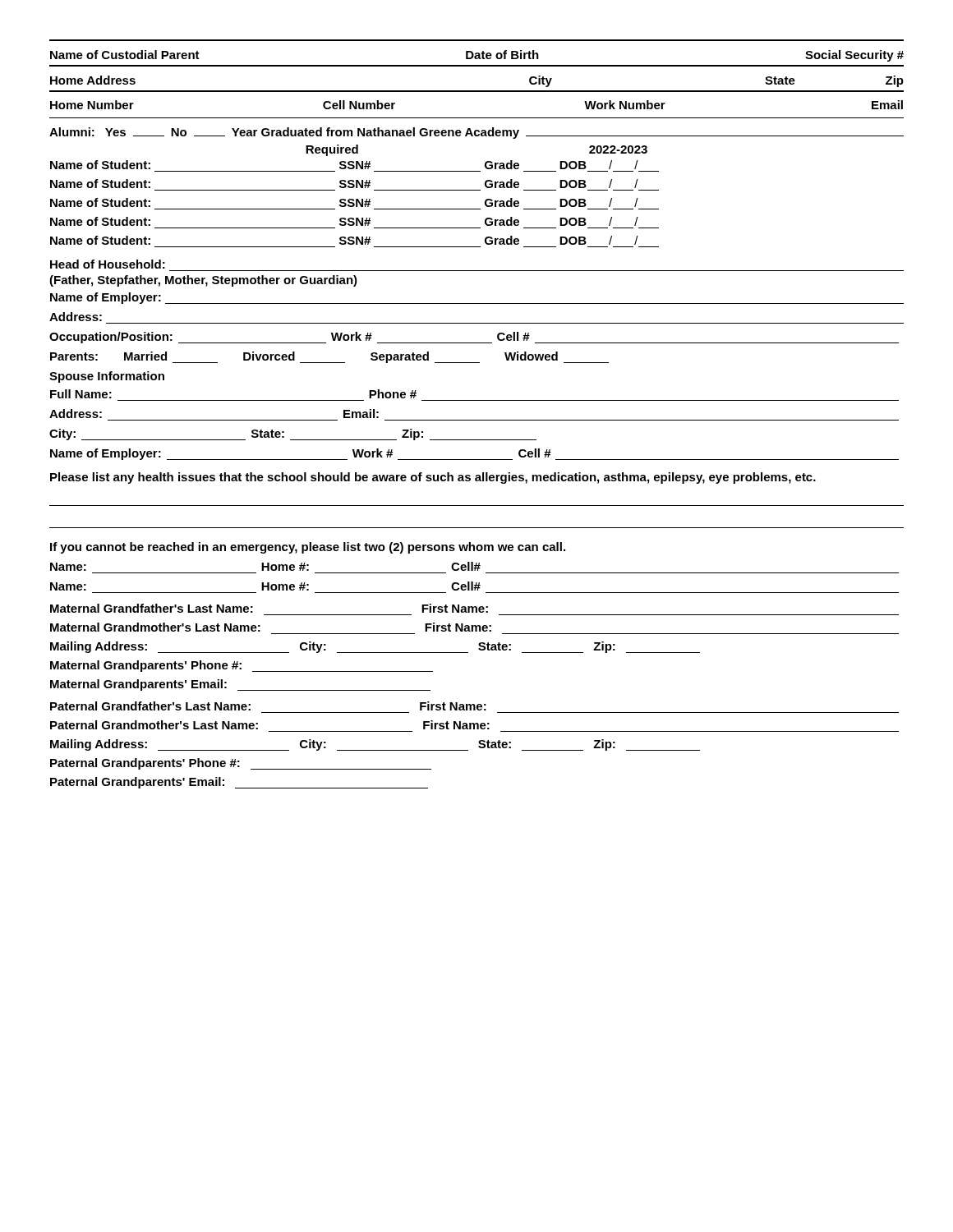
Task: Find the passage starting "(Father, Stepfather, Mother,"
Action: coord(203,280)
